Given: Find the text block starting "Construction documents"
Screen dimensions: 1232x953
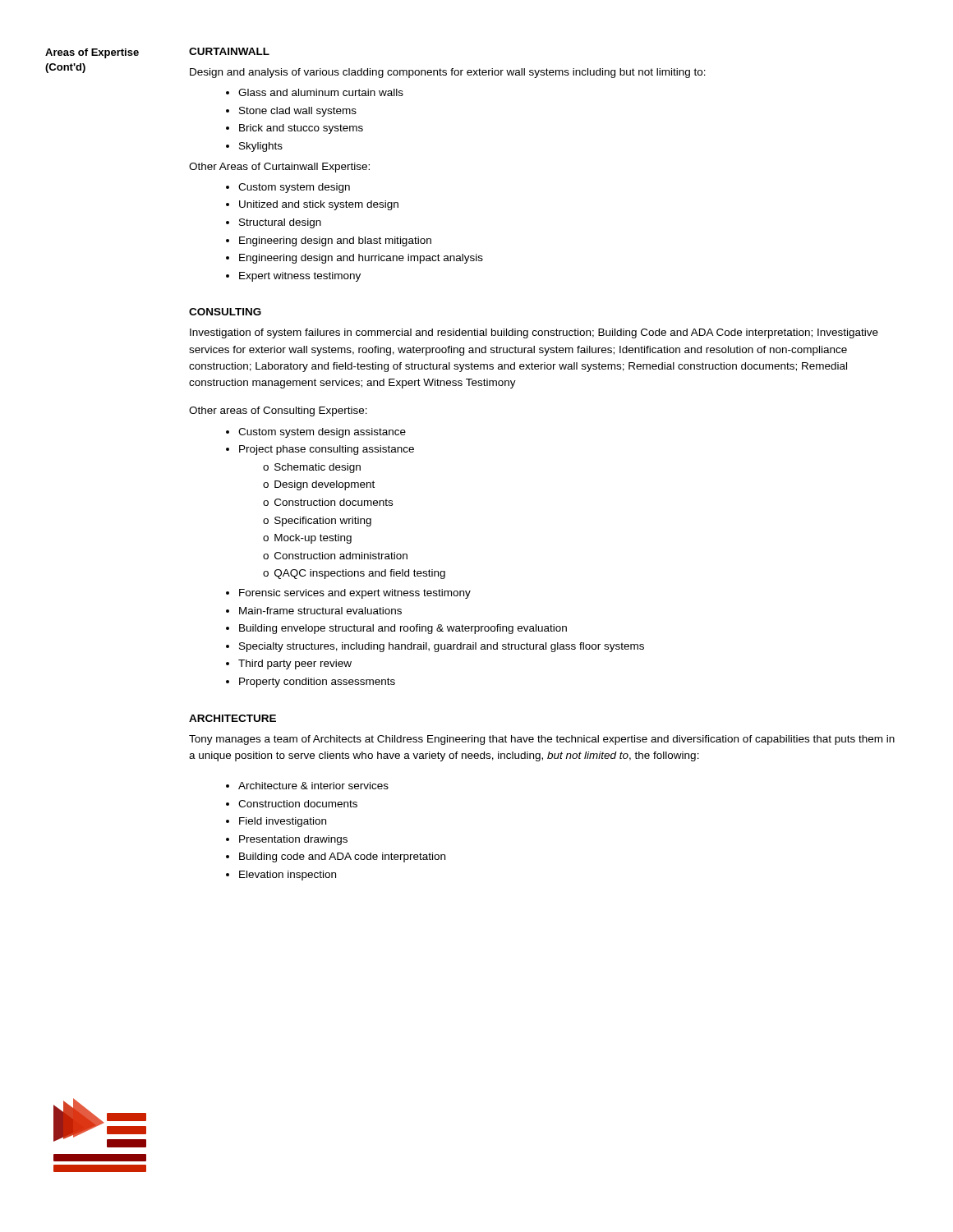Looking at the screenshot, I should click(x=298, y=804).
